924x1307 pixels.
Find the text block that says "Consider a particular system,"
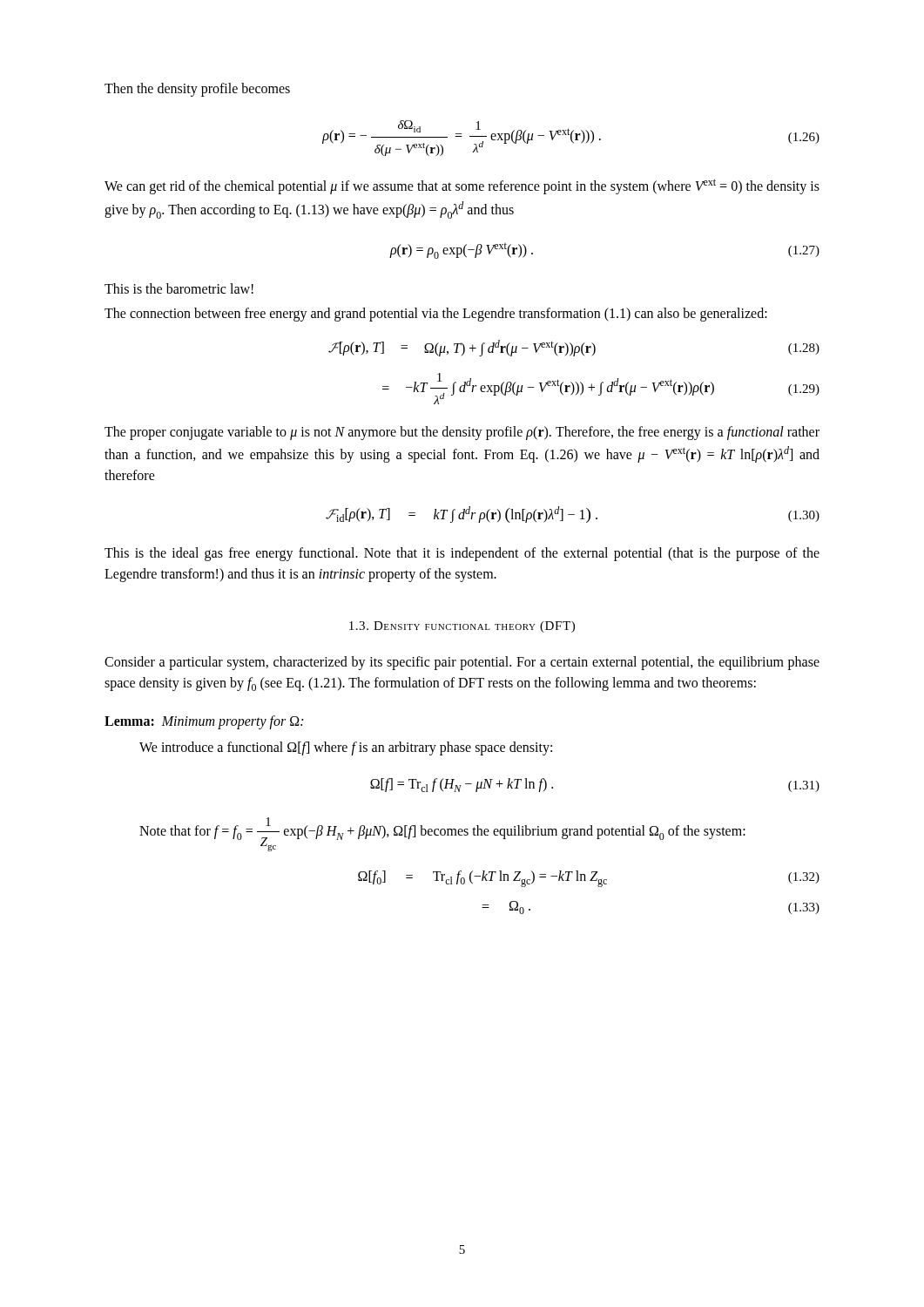[x=462, y=674]
